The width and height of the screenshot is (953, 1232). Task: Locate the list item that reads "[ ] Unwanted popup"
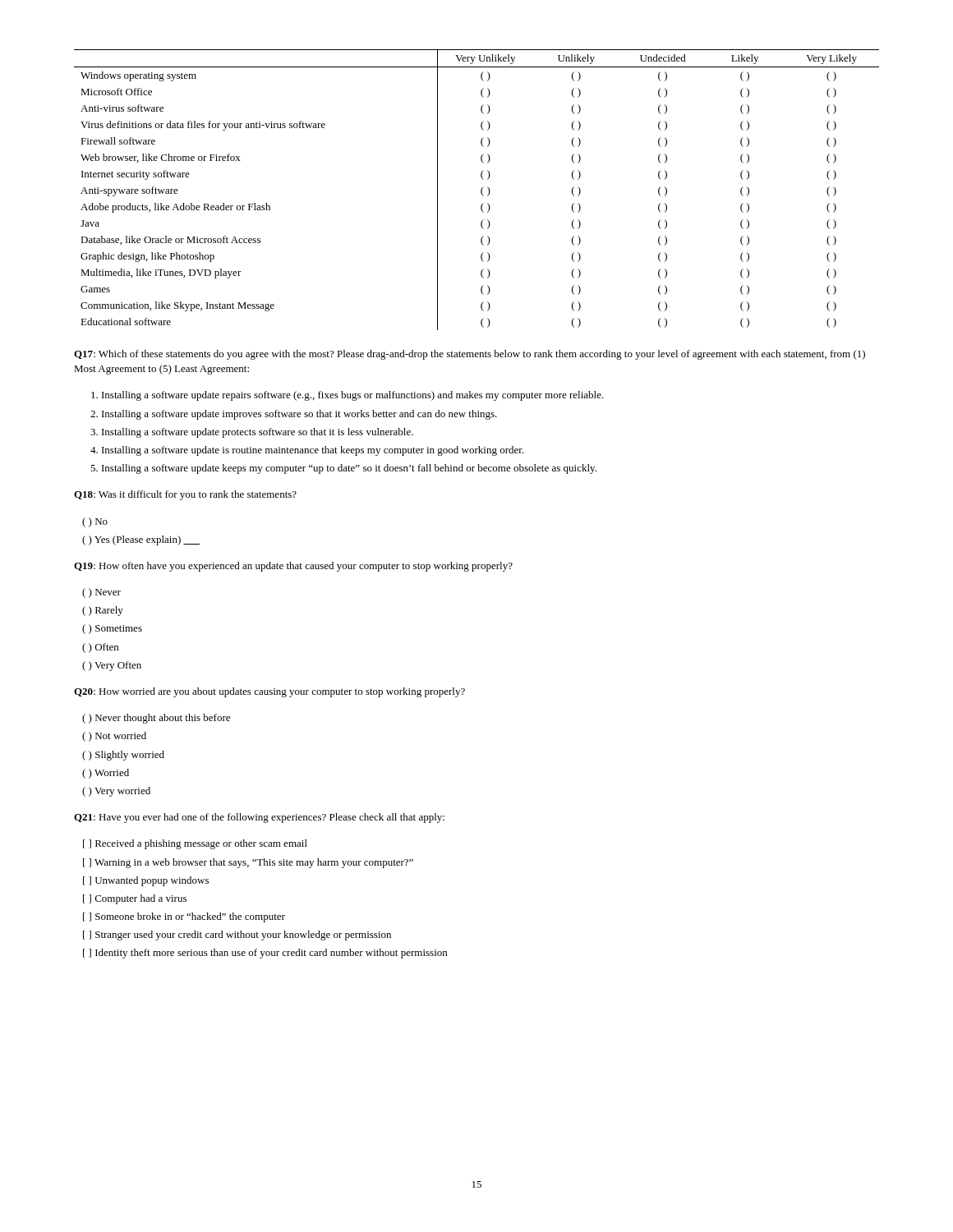[146, 880]
